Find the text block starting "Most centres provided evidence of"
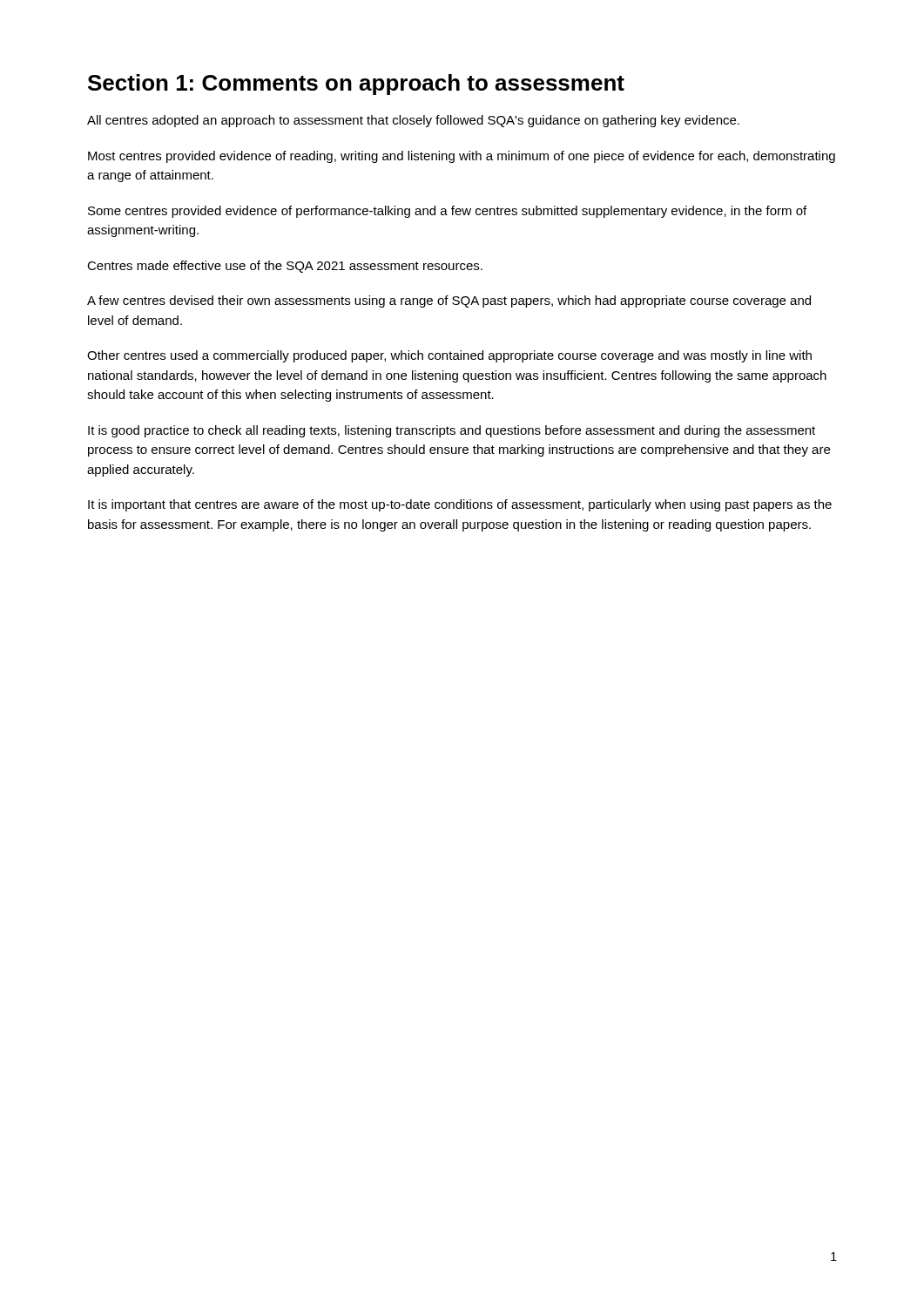 click(x=461, y=165)
